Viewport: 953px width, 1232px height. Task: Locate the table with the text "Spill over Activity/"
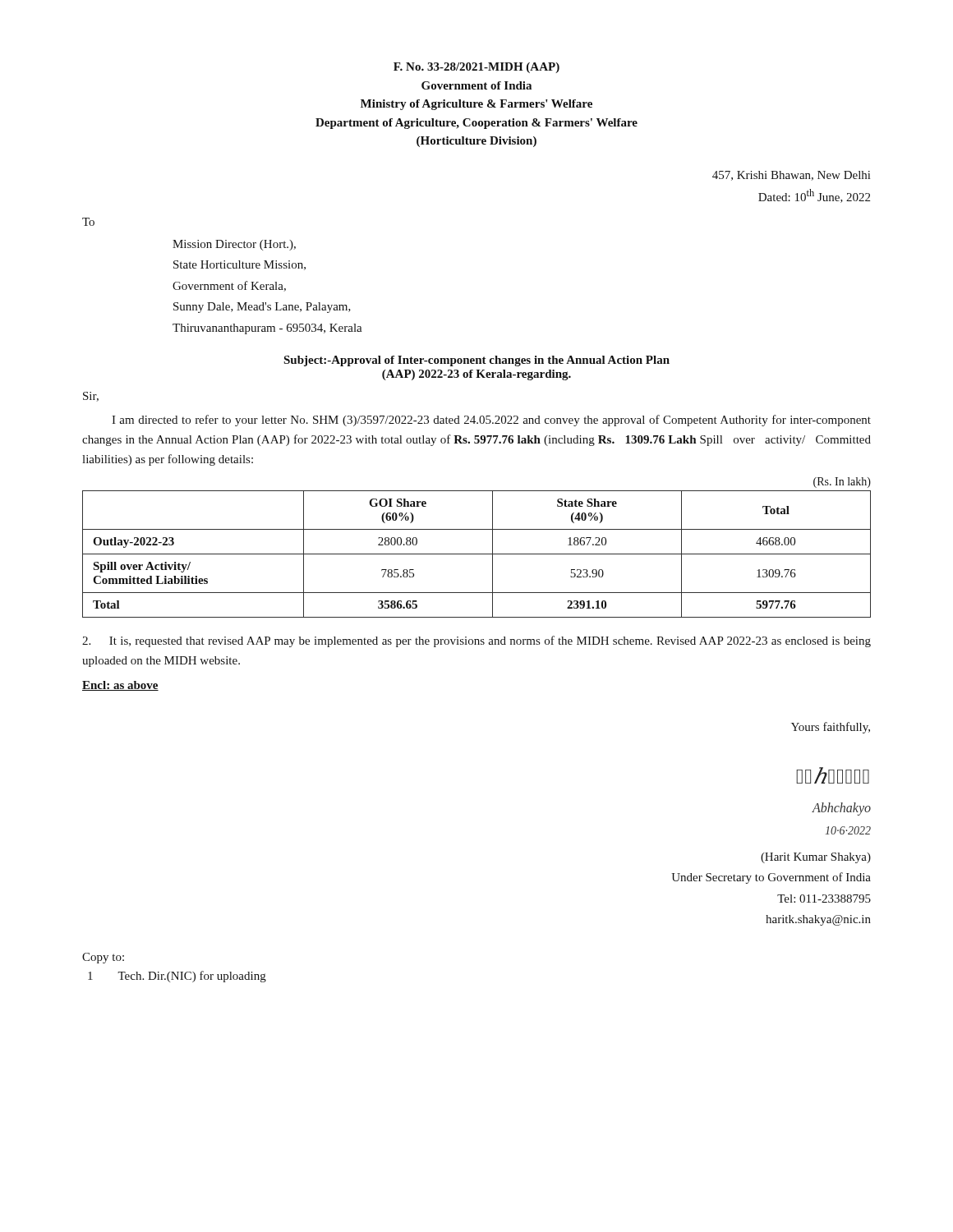[x=476, y=554]
